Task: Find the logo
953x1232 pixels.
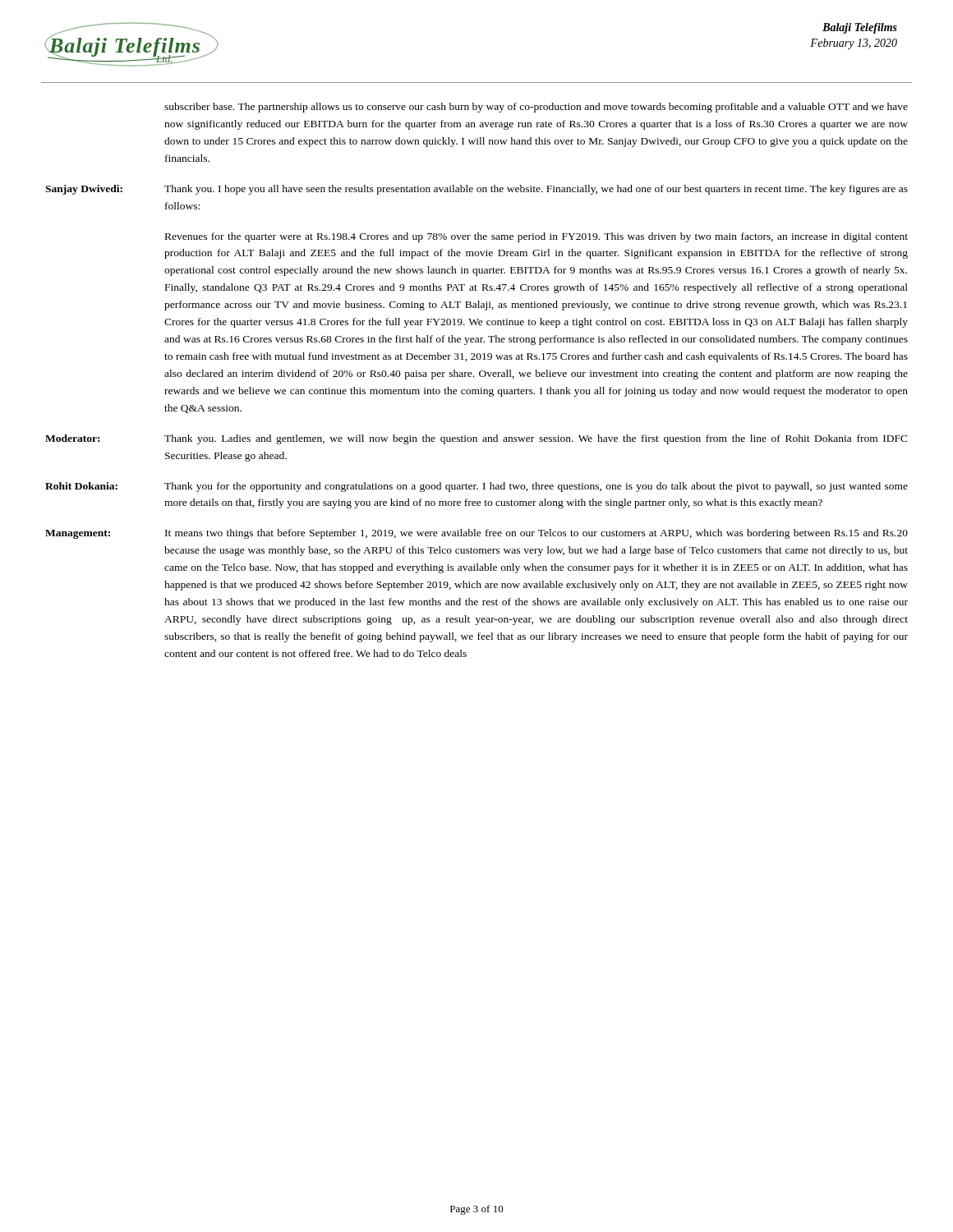Action: (131, 44)
